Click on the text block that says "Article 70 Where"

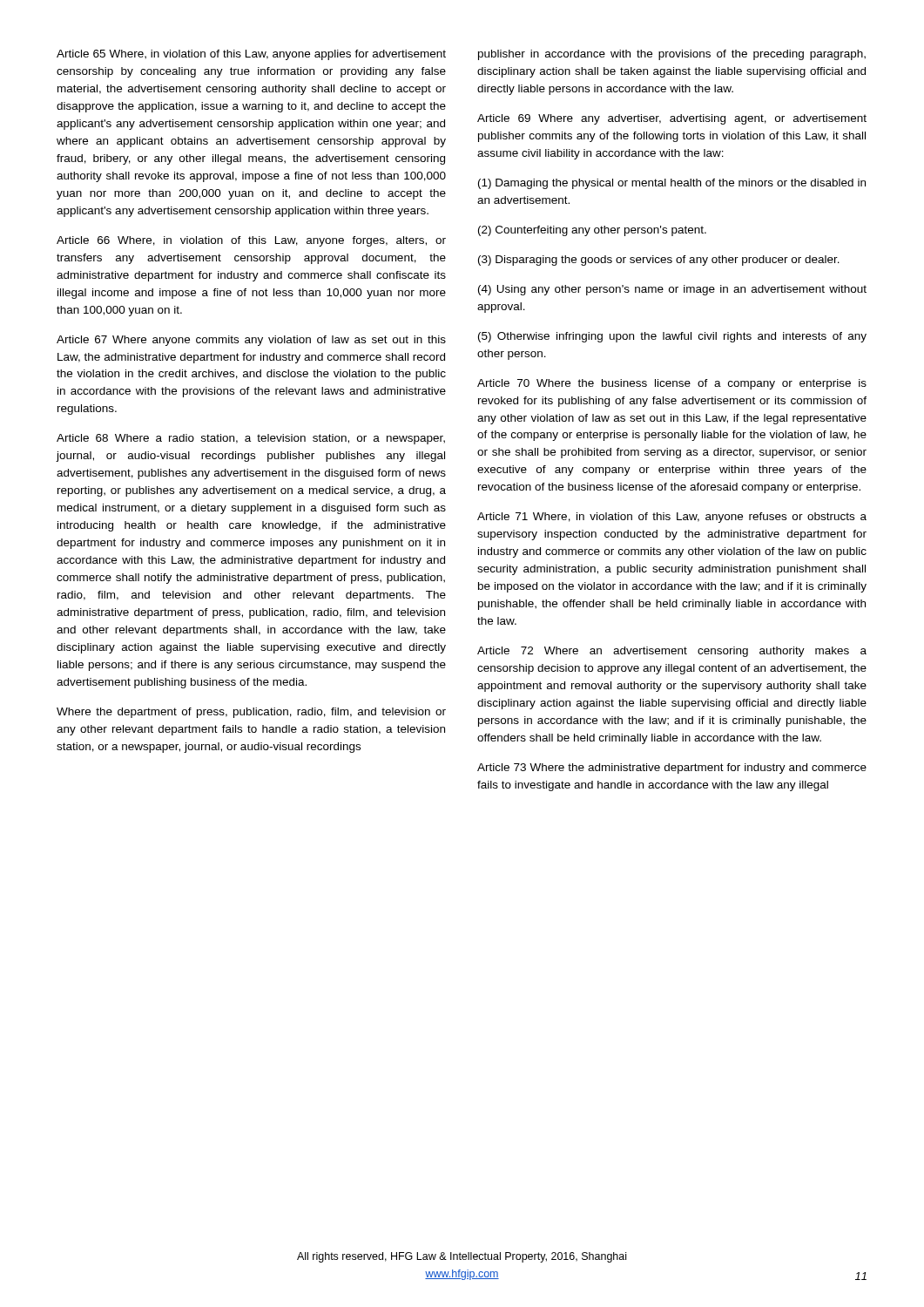672,435
